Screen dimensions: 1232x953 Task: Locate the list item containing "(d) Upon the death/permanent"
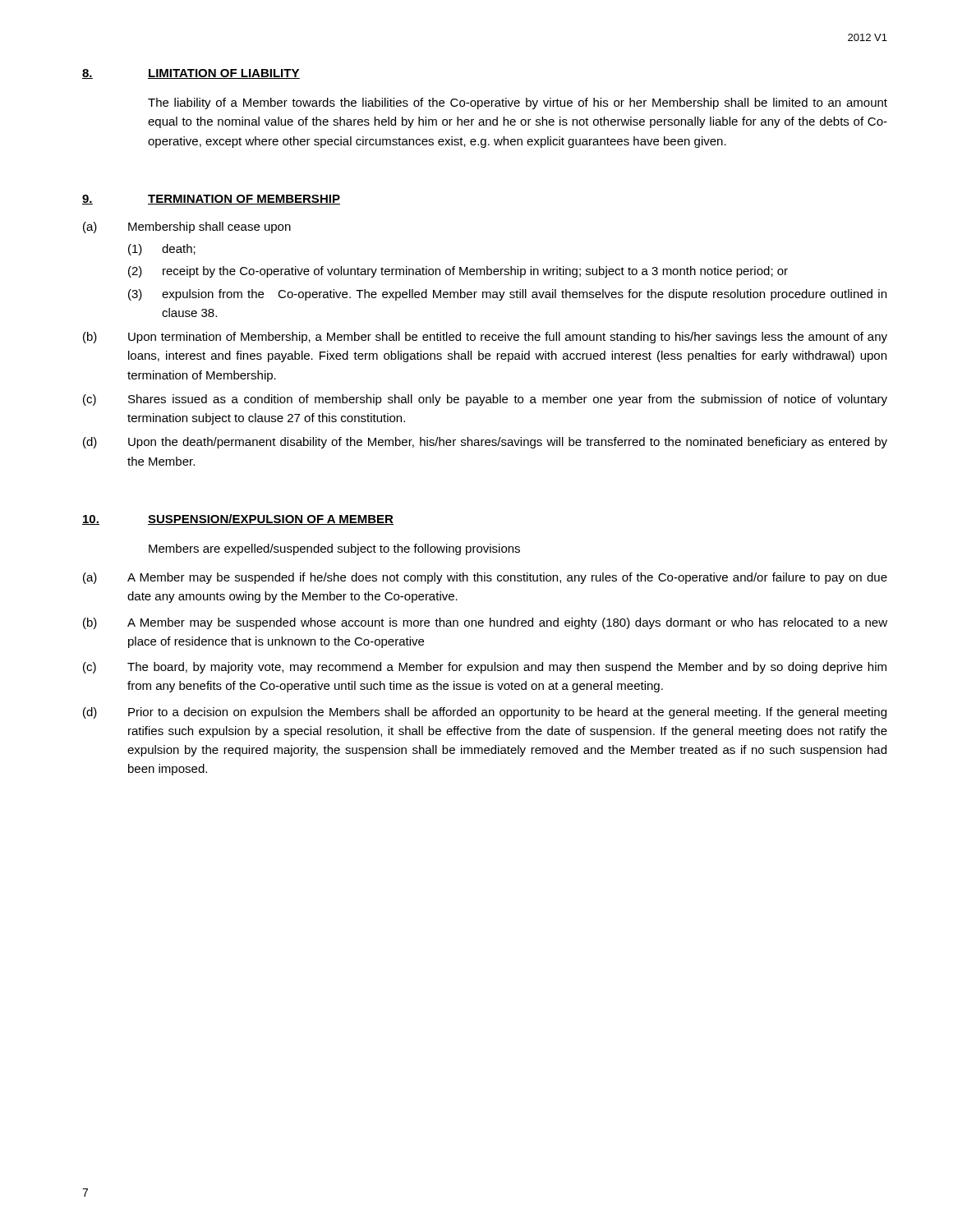tap(485, 451)
